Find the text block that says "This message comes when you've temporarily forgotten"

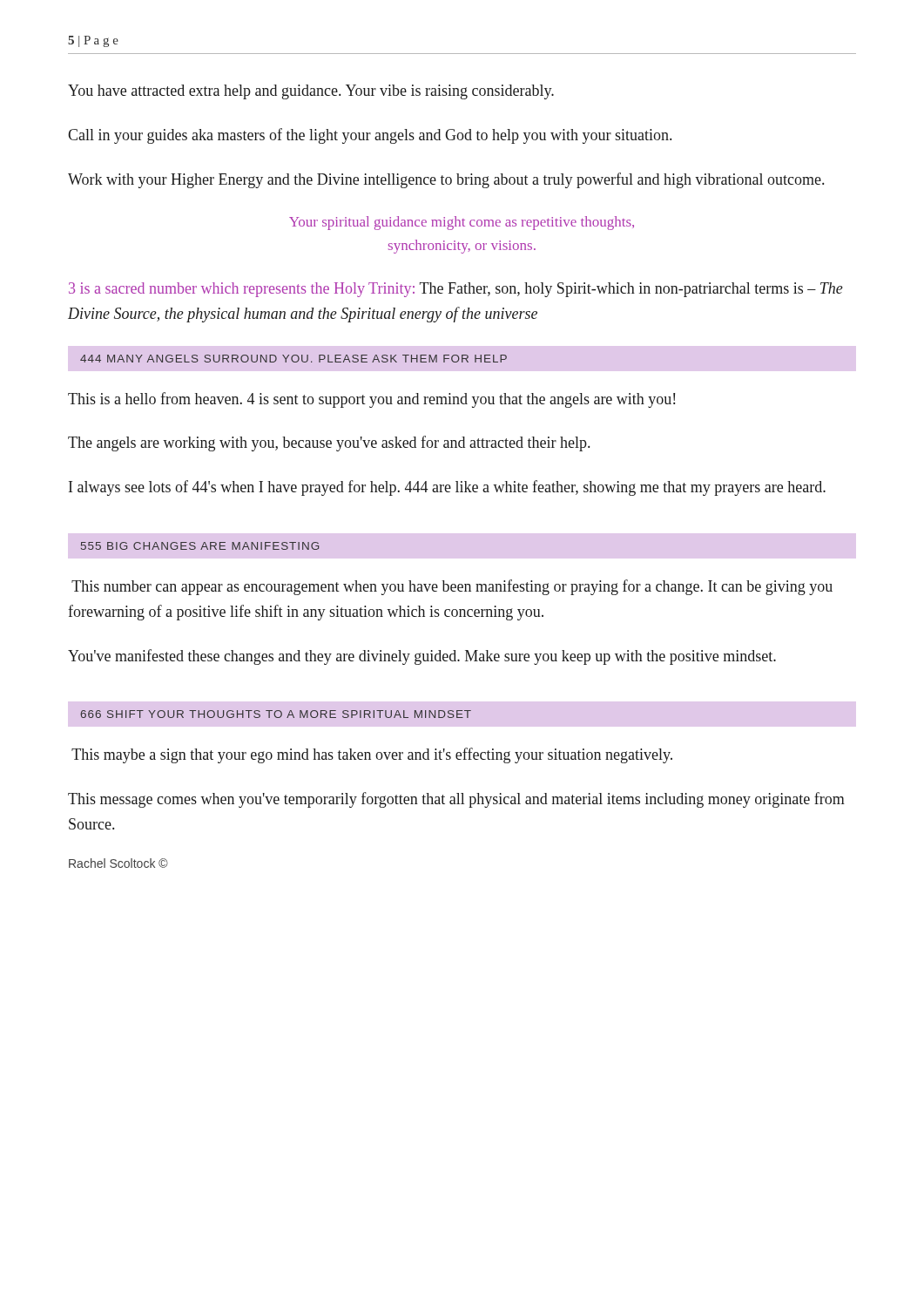(456, 812)
